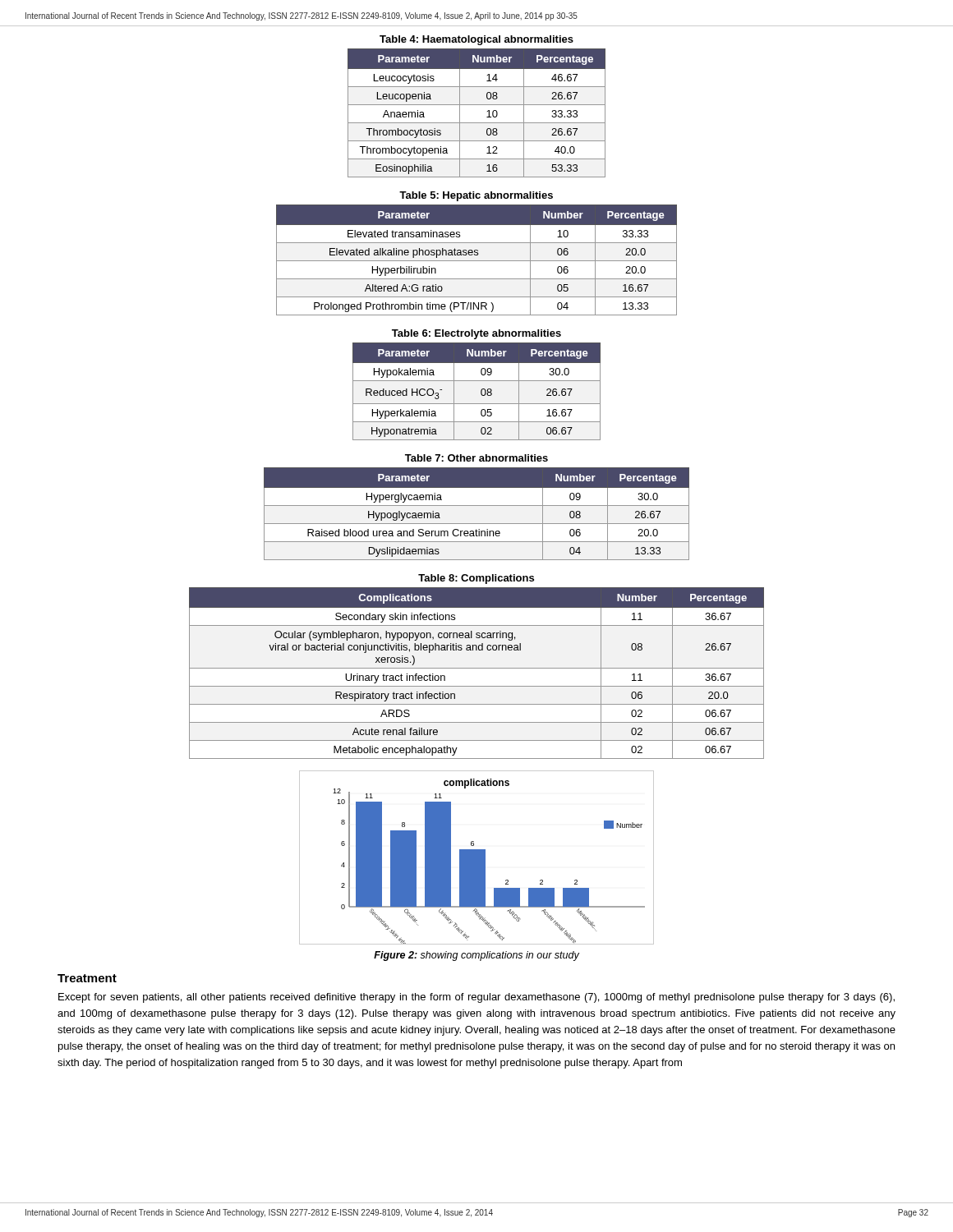Viewport: 953px width, 1232px height.
Task: Locate the bar chart
Action: click(476, 857)
